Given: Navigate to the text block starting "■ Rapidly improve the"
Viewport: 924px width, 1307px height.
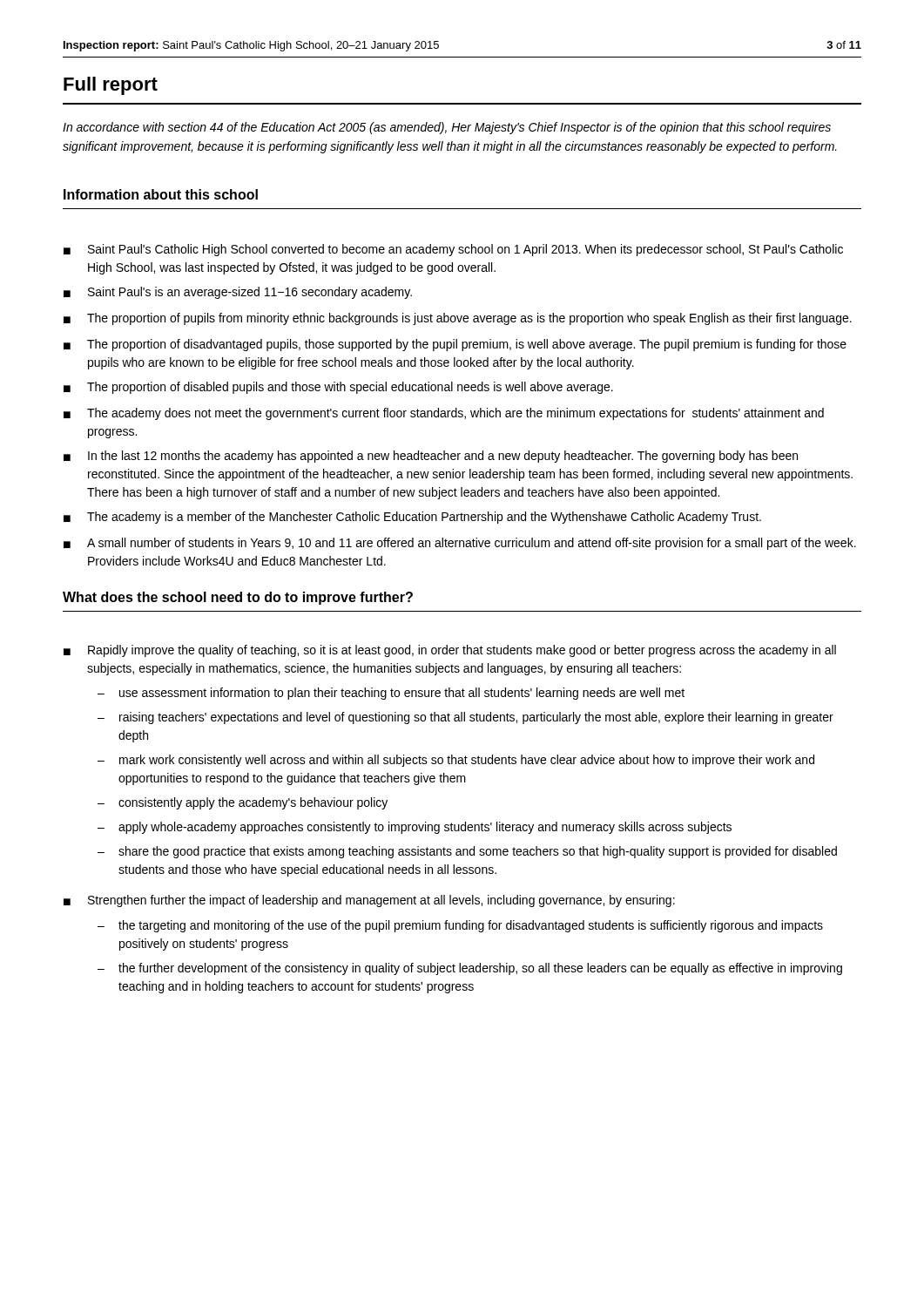Looking at the screenshot, I should [x=462, y=659].
